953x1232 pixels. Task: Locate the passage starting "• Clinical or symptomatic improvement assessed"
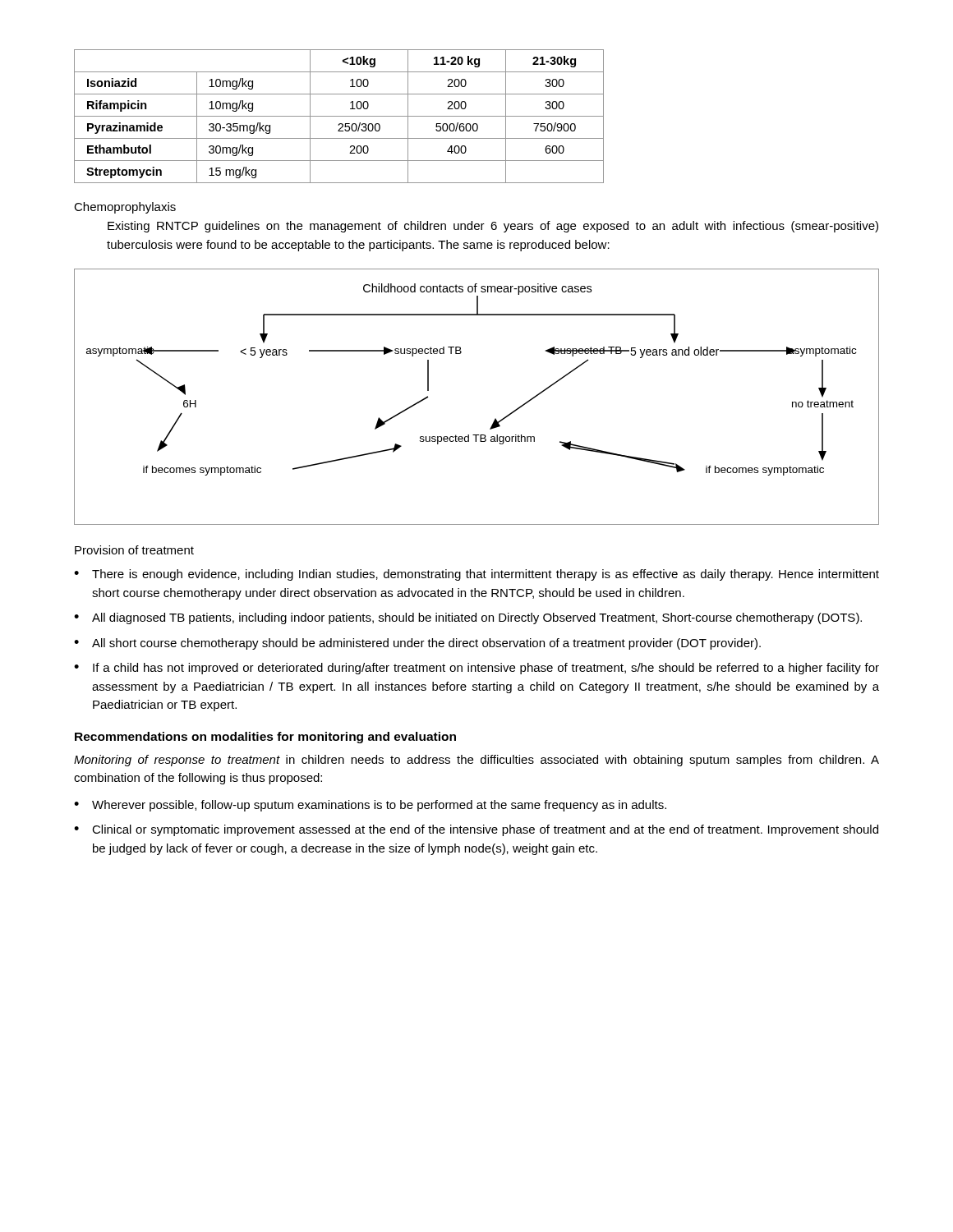476,839
